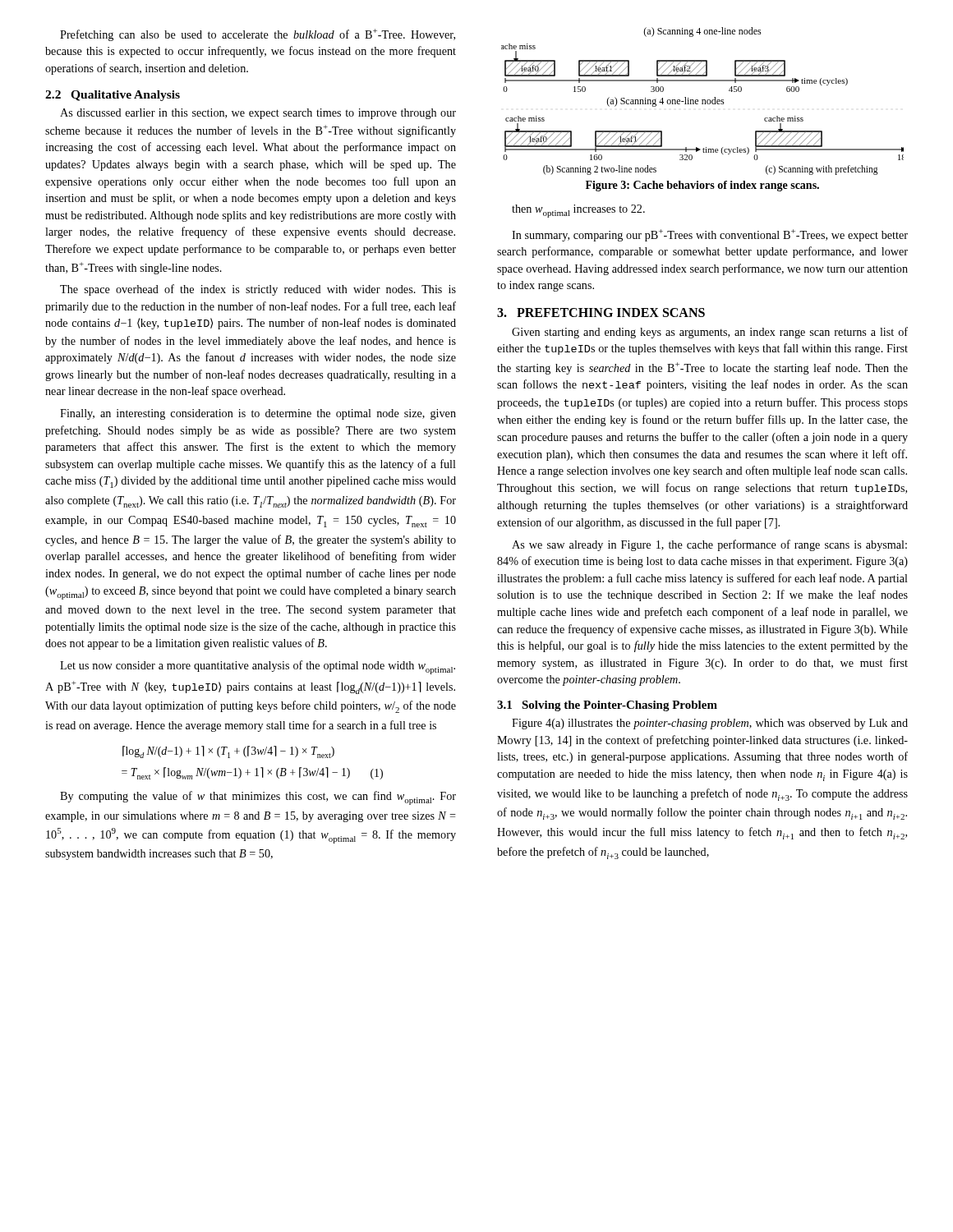This screenshot has height=1232, width=953.
Task: Locate the section header containing "3.1 Solving the Pointer-Chasing Problem"
Action: [607, 705]
